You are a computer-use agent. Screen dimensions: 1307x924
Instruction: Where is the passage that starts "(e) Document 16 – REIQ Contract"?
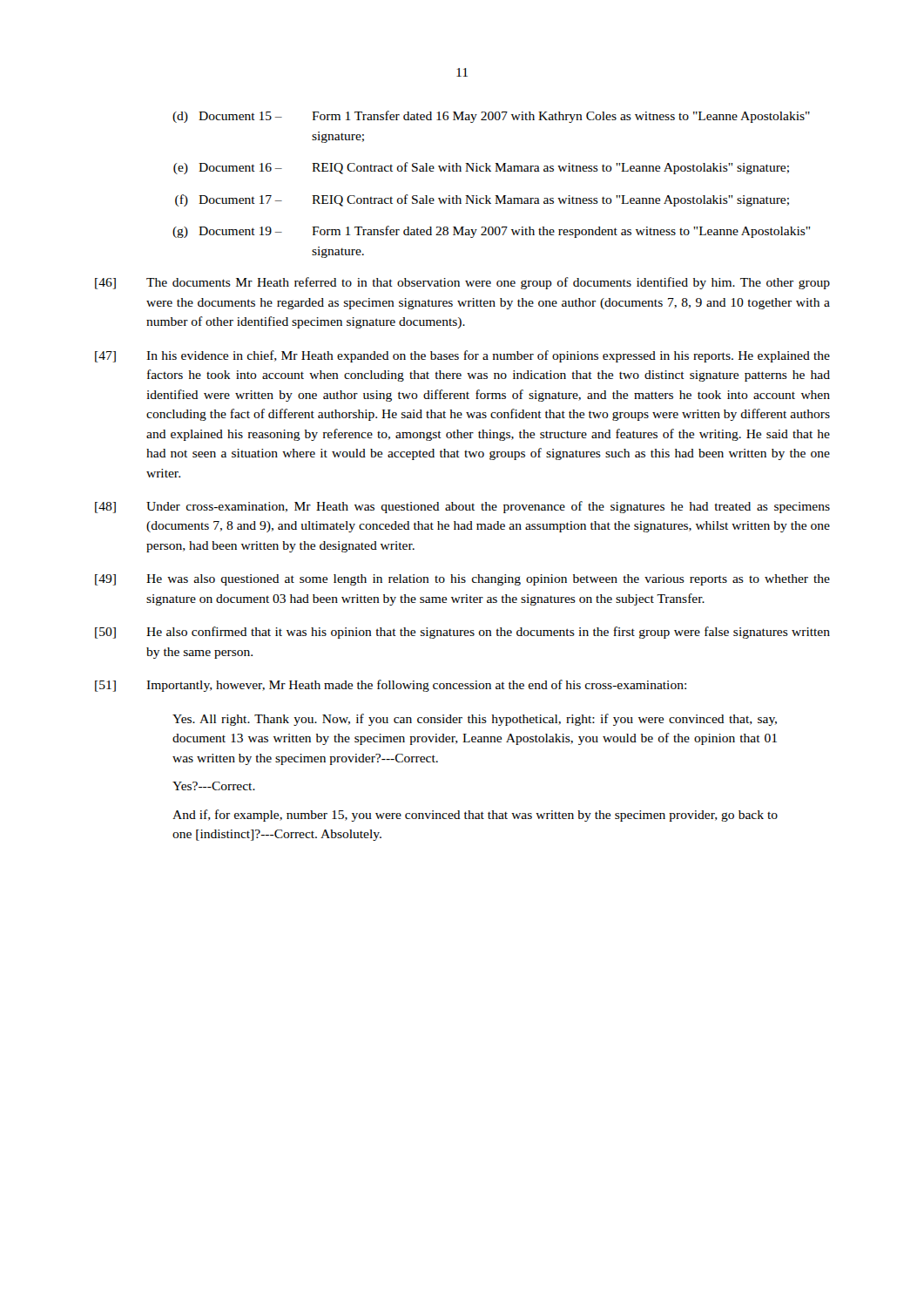(x=488, y=168)
